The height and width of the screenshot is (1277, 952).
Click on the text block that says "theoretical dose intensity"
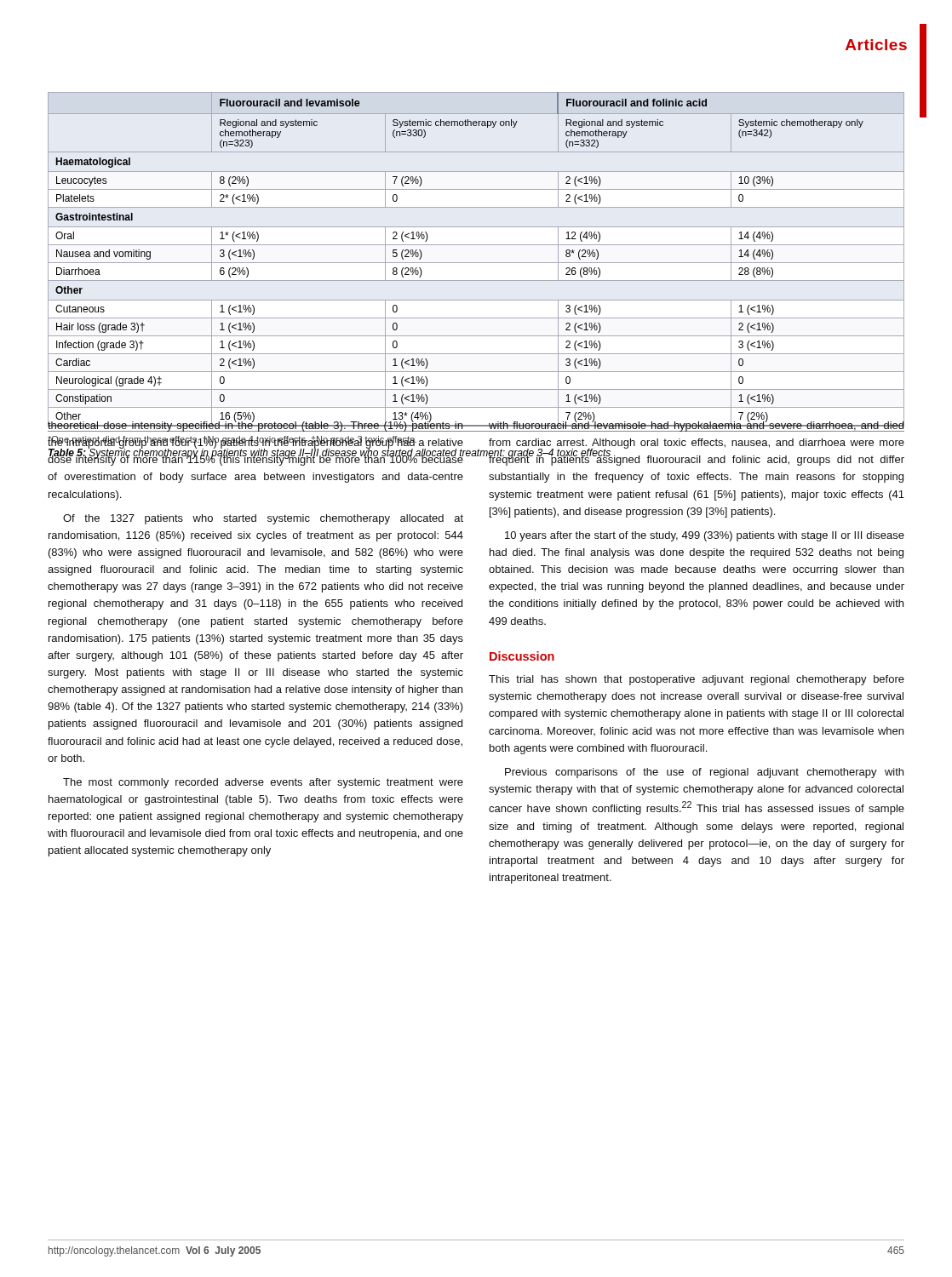255,460
